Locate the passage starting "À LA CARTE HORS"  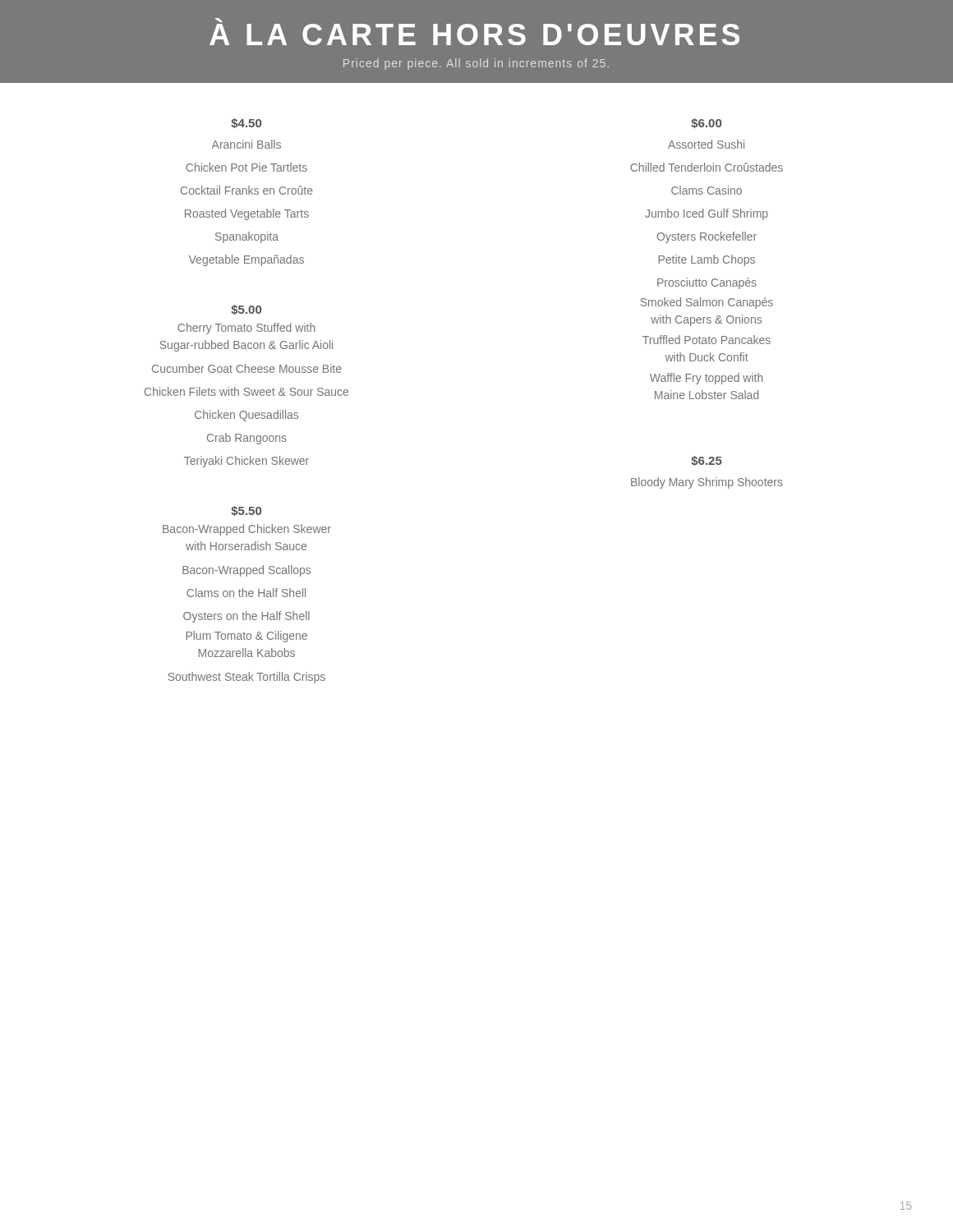(476, 44)
